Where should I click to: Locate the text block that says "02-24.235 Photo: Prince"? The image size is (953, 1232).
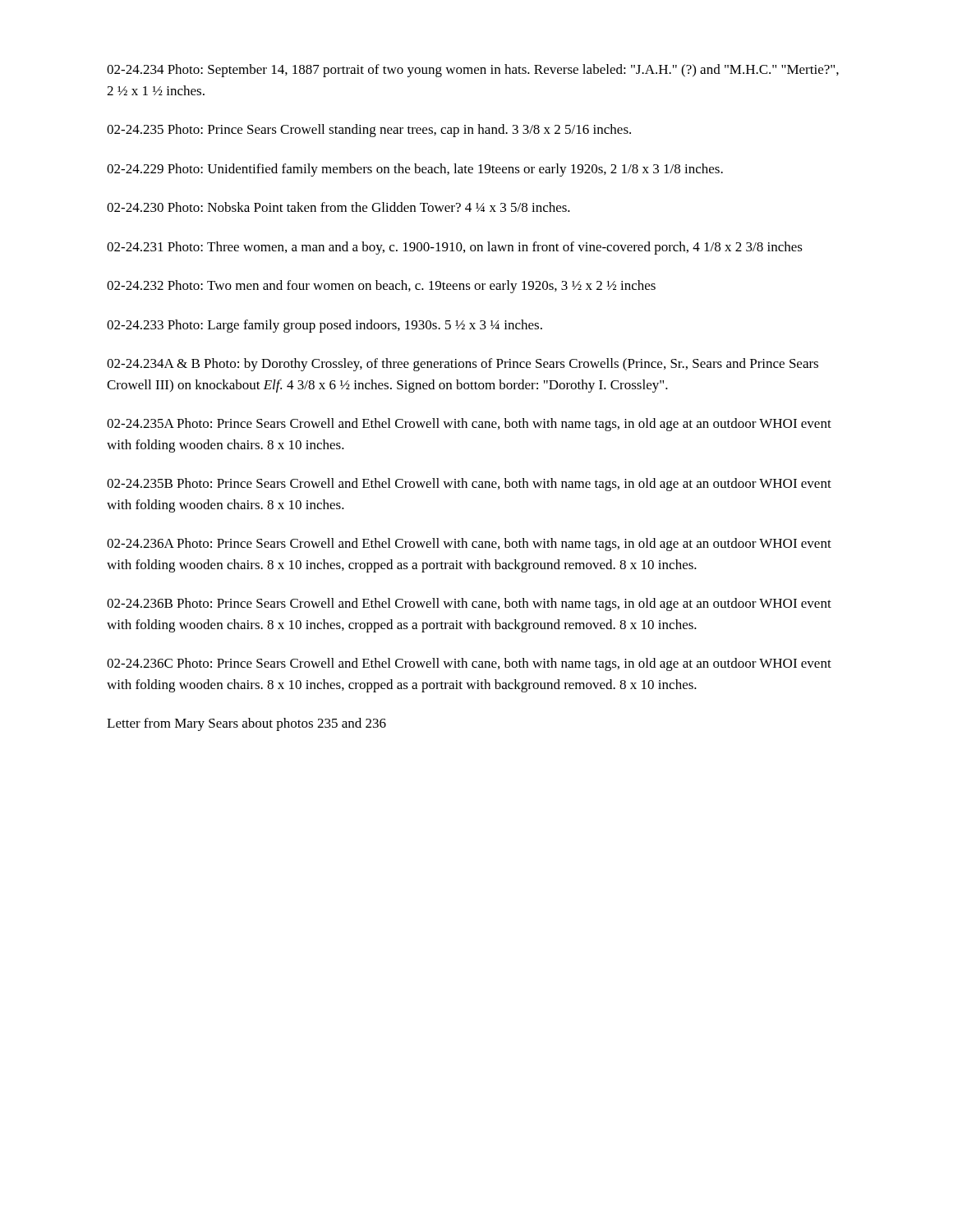point(369,129)
